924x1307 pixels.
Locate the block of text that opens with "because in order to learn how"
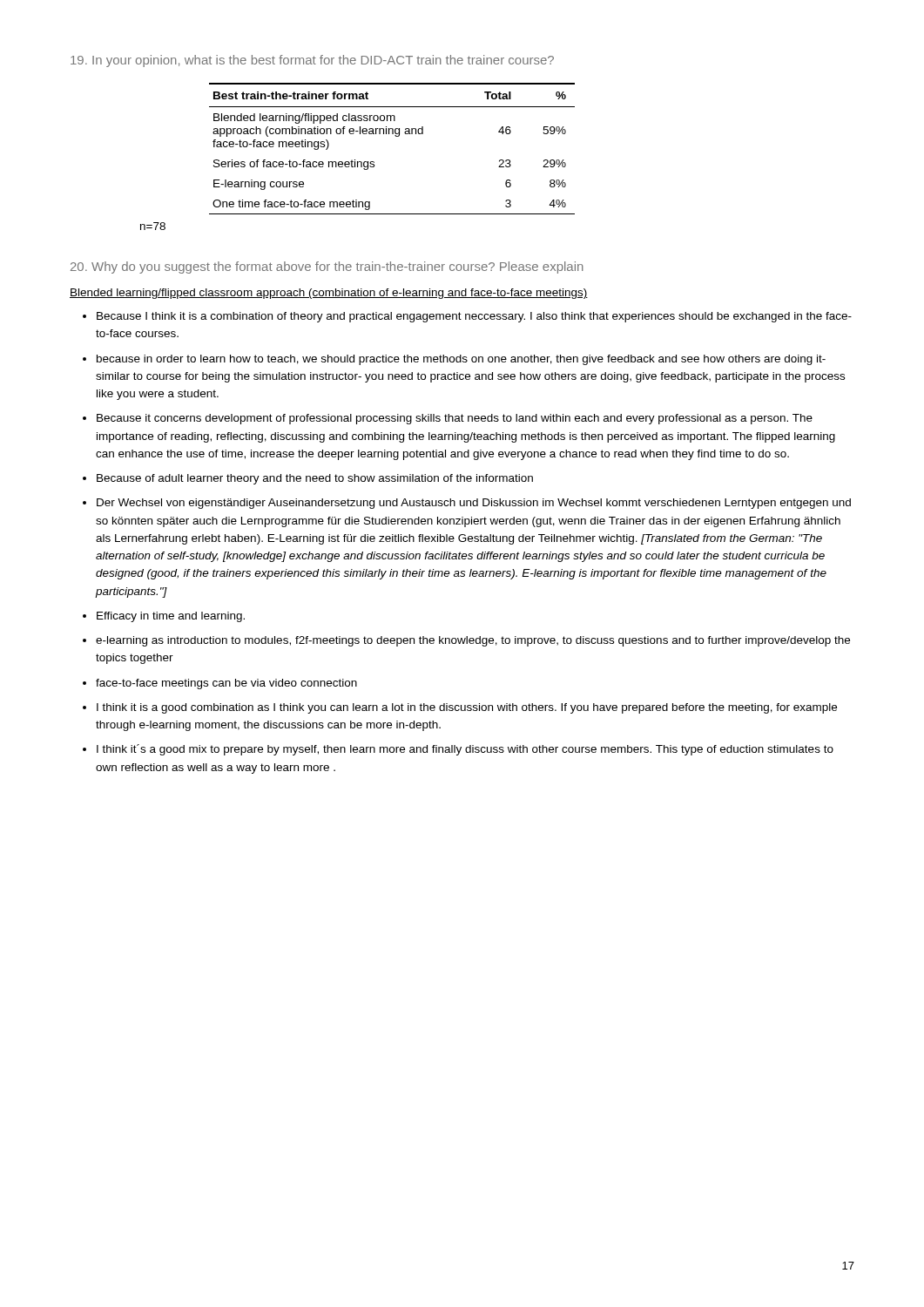tap(471, 376)
